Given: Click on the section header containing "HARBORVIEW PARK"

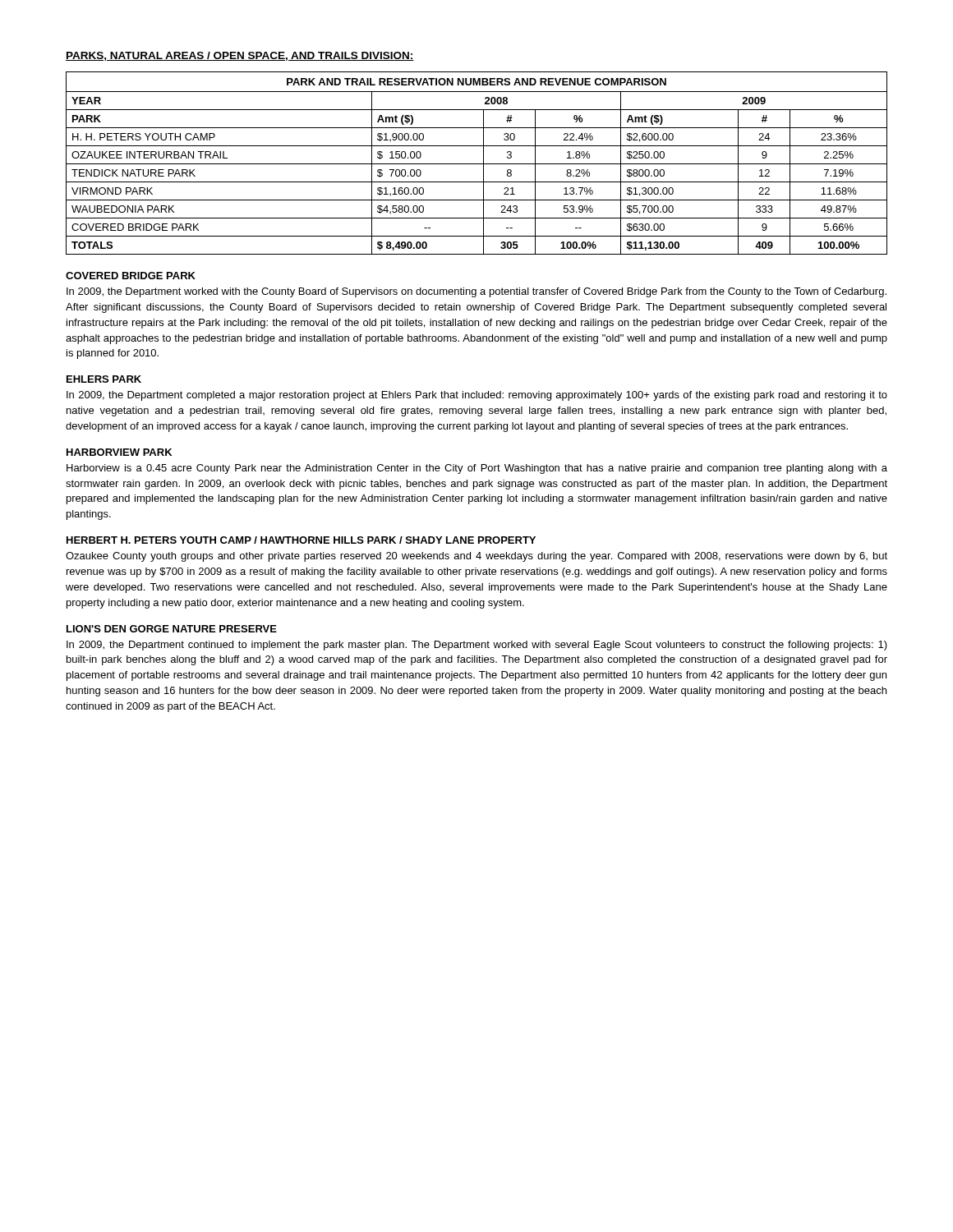Looking at the screenshot, I should (x=119, y=452).
